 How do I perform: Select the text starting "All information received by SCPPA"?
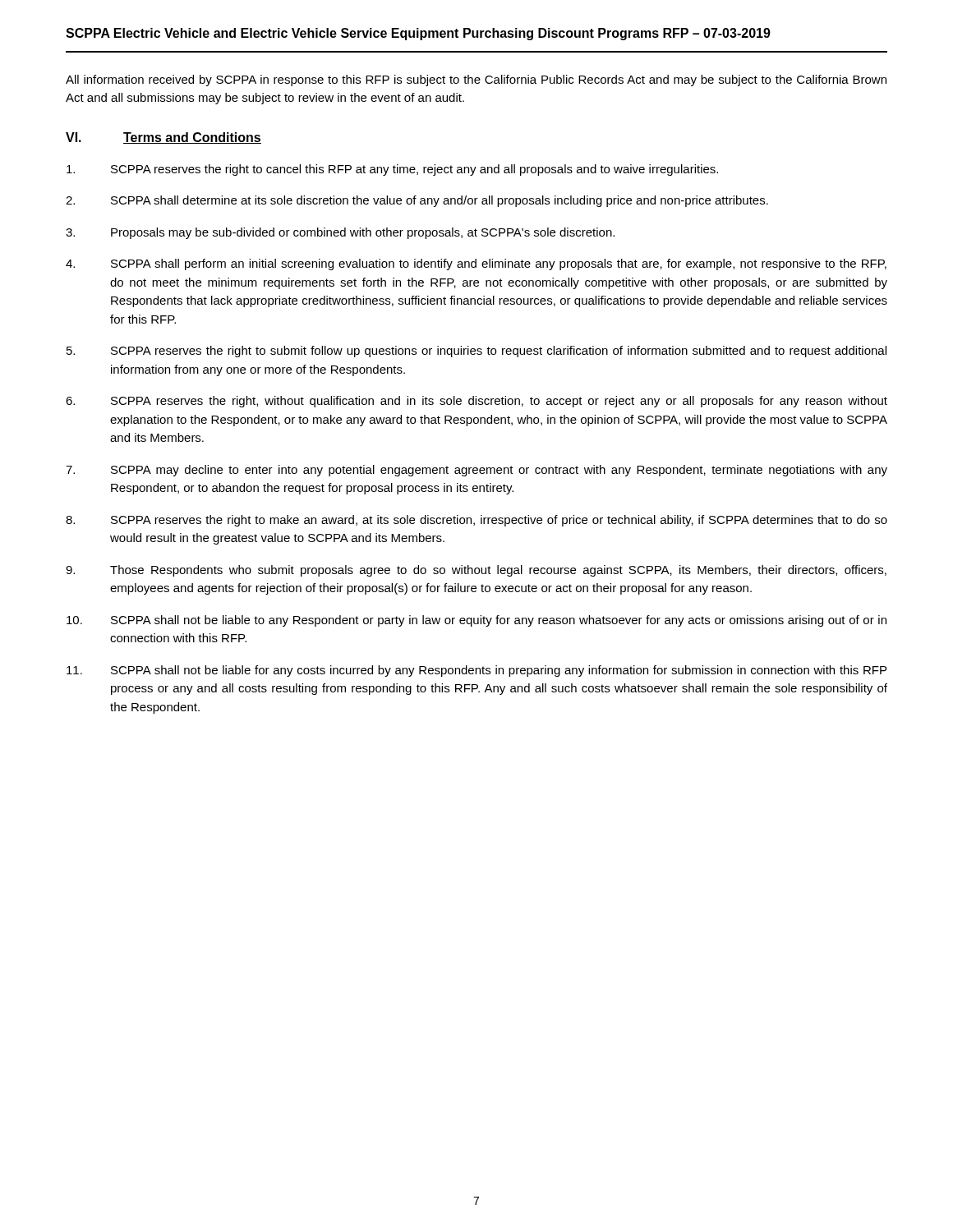click(476, 88)
